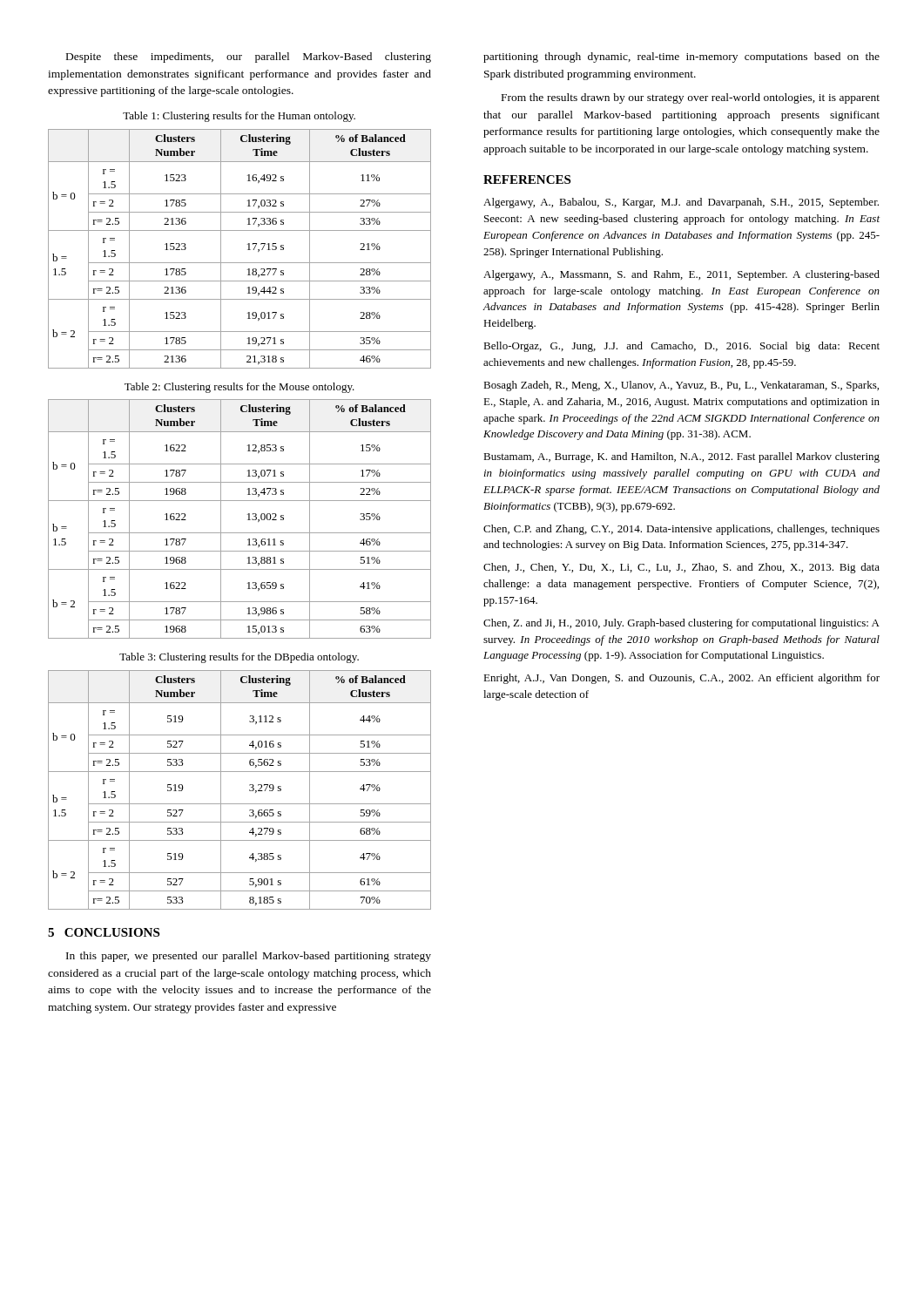Image resolution: width=924 pixels, height=1307 pixels.
Task: Click the passage that begins "Bello-Orgaz, G., Jung, J.J."
Action: tap(681, 355)
